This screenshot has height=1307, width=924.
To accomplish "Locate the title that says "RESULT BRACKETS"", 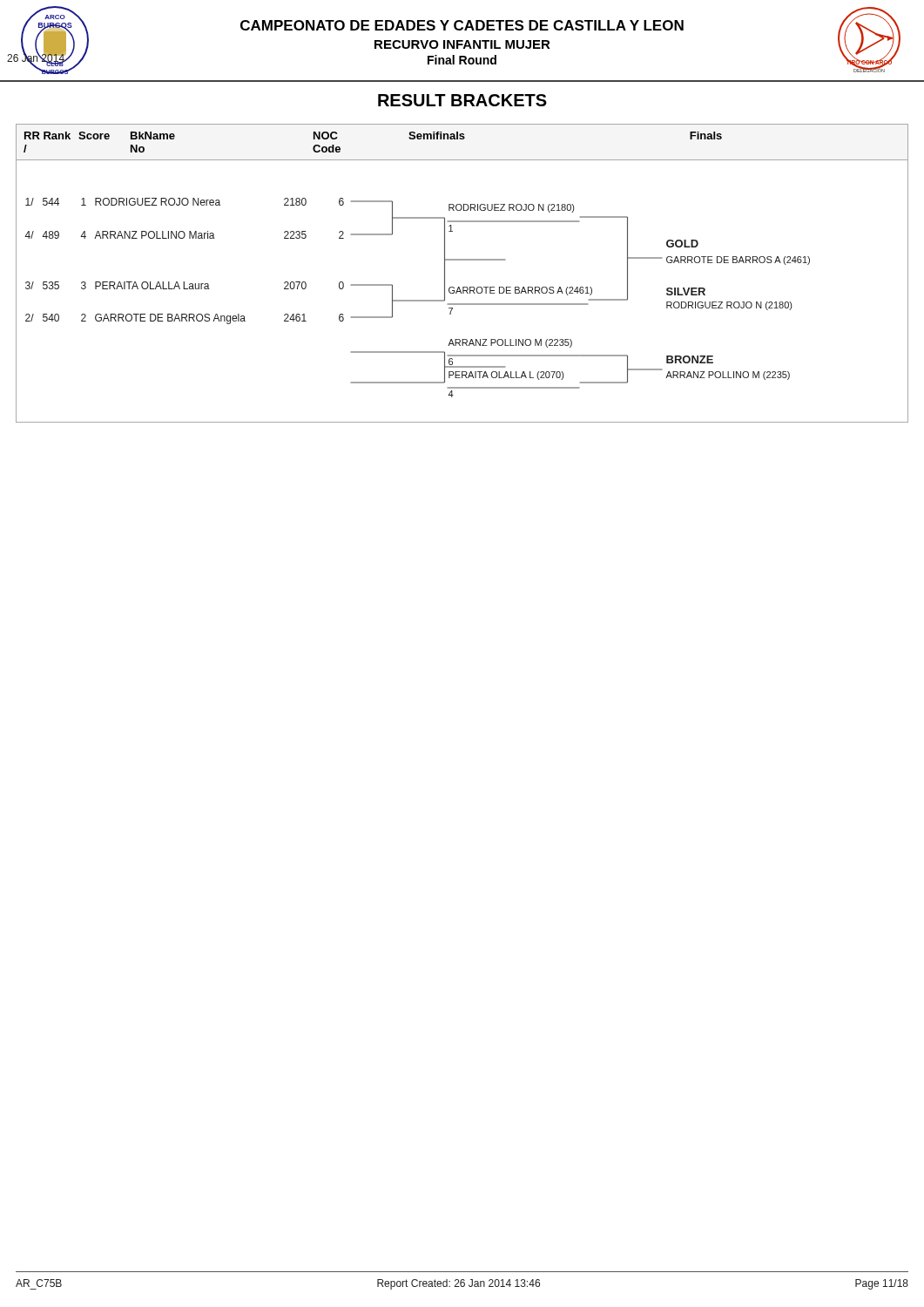I will click(462, 100).
